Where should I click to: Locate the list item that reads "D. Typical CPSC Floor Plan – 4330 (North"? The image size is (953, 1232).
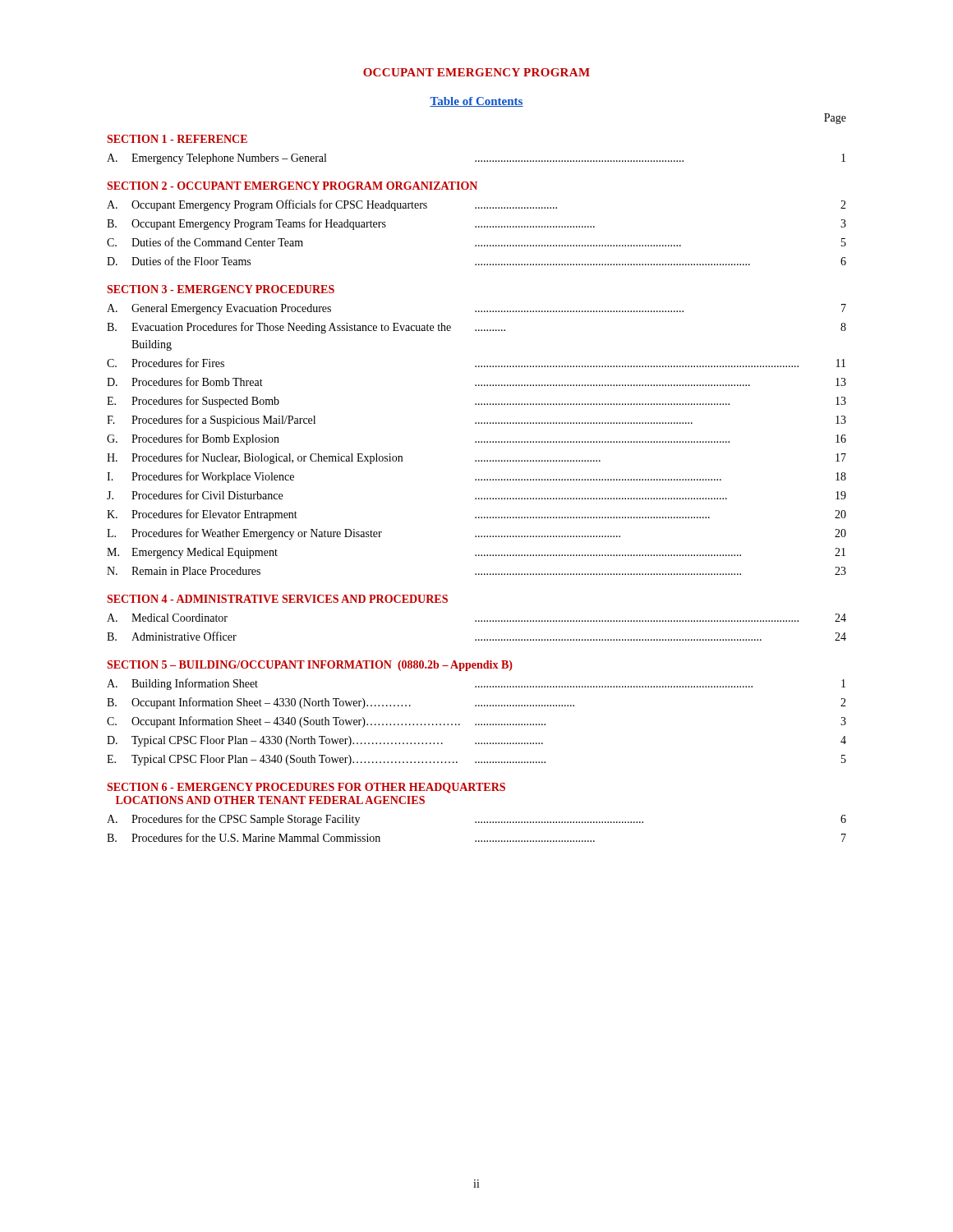pyautogui.click(x=476, y=740)
